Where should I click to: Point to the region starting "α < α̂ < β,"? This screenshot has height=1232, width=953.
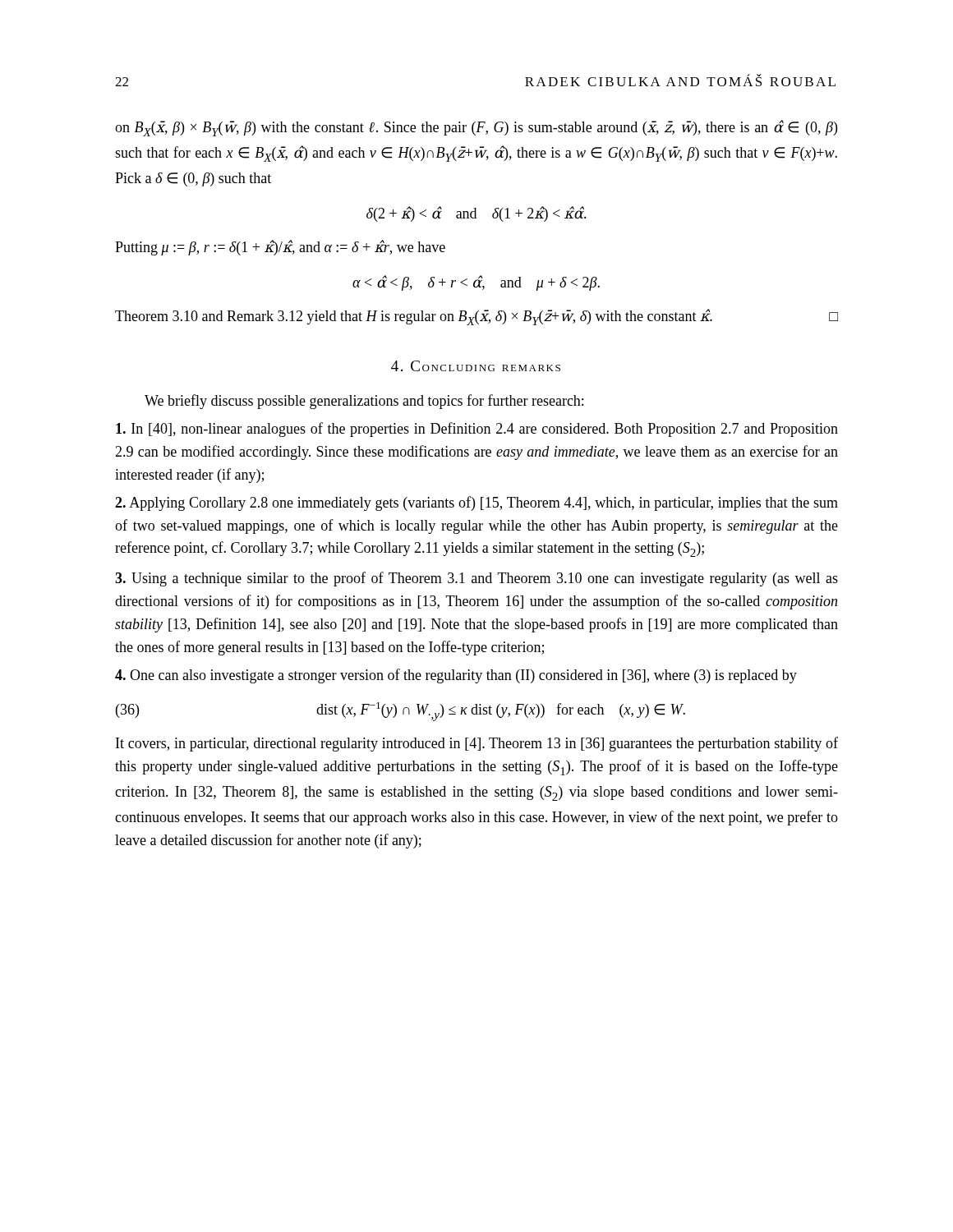(476, 282)
